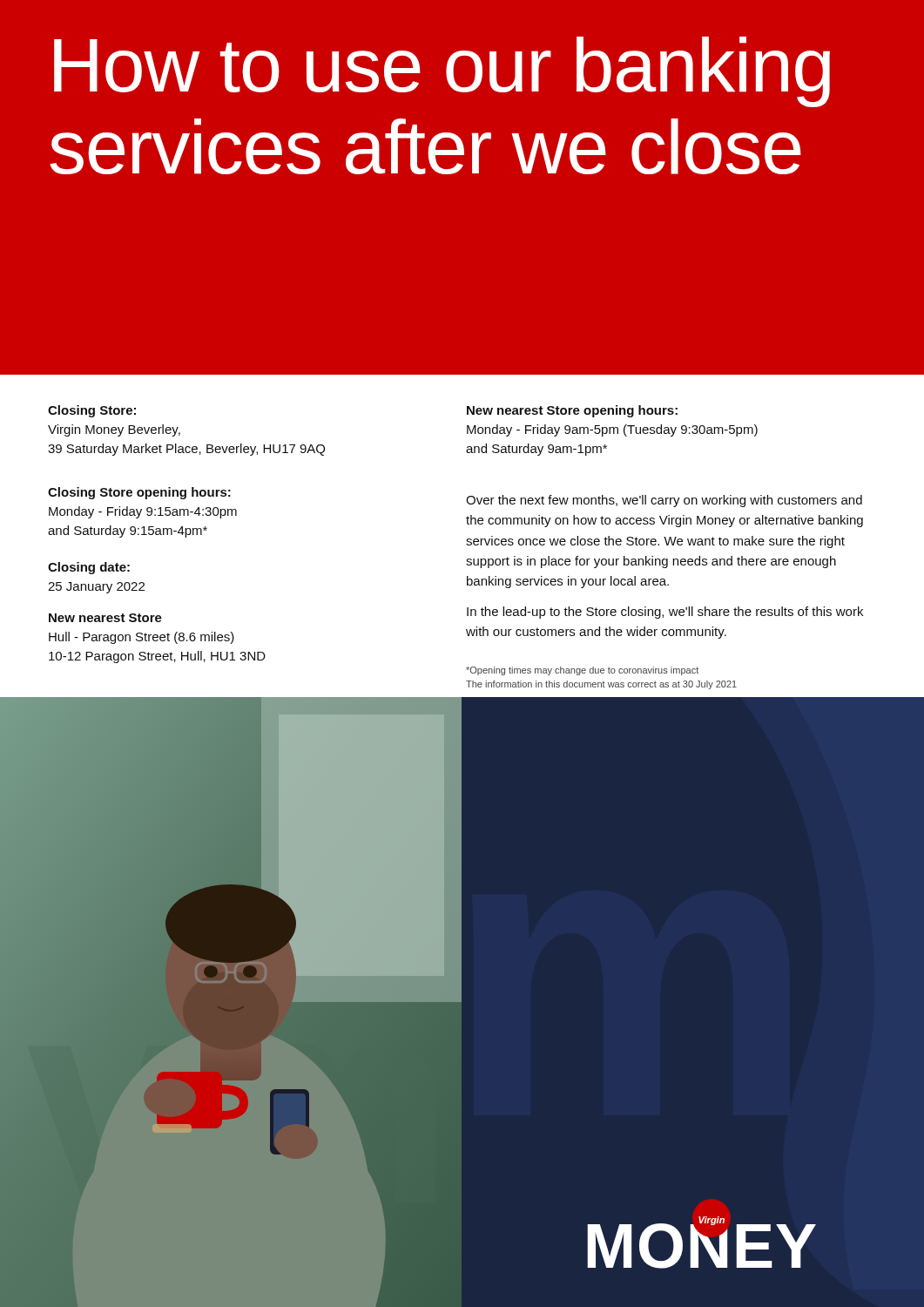Select the text block with the text "Over the next few months, we'll"
The width and height of the screenshot is (924, 1307).
673,540
